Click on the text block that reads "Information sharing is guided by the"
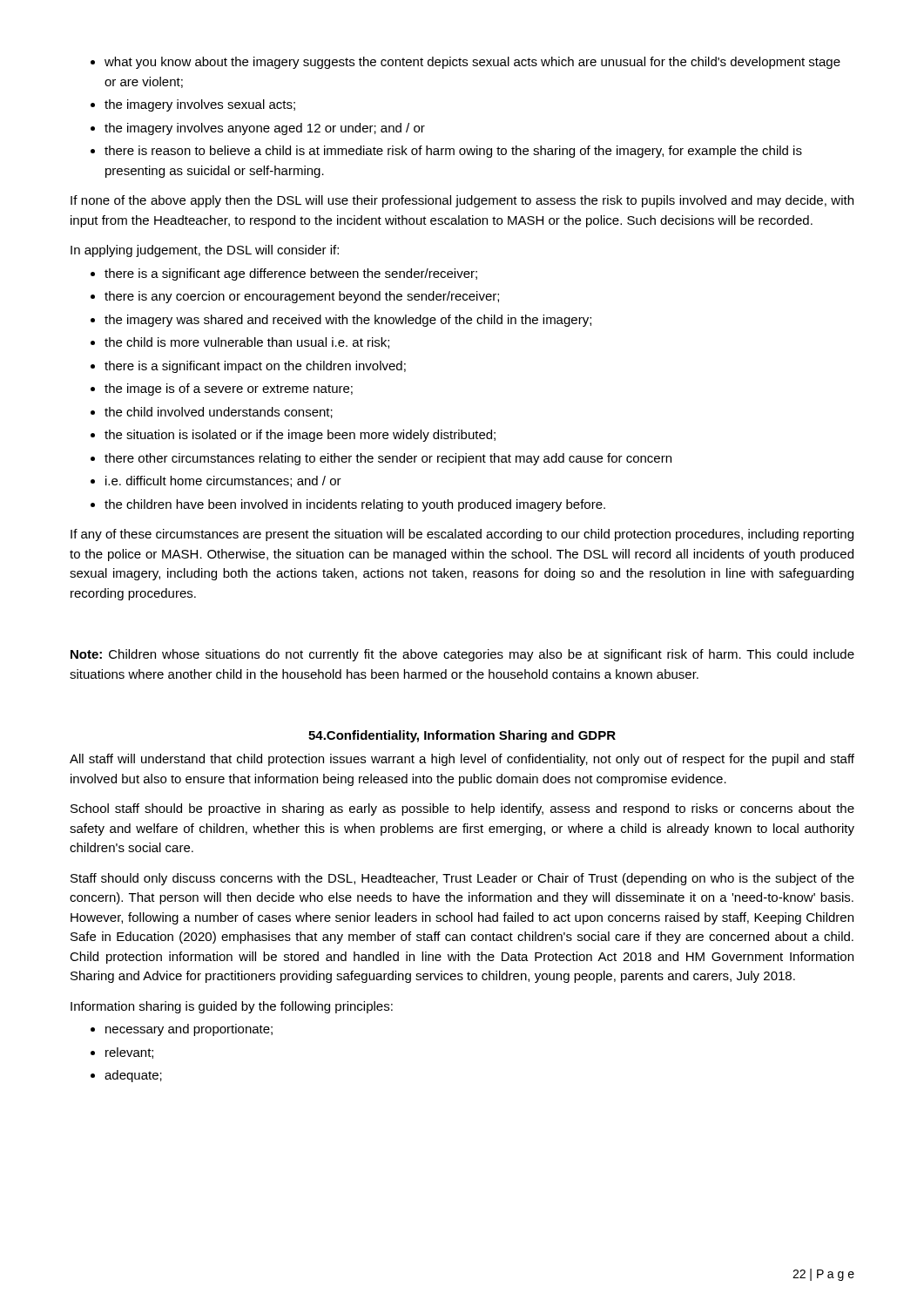The height and width of the screenshot is (1307, 924). 232,1007
